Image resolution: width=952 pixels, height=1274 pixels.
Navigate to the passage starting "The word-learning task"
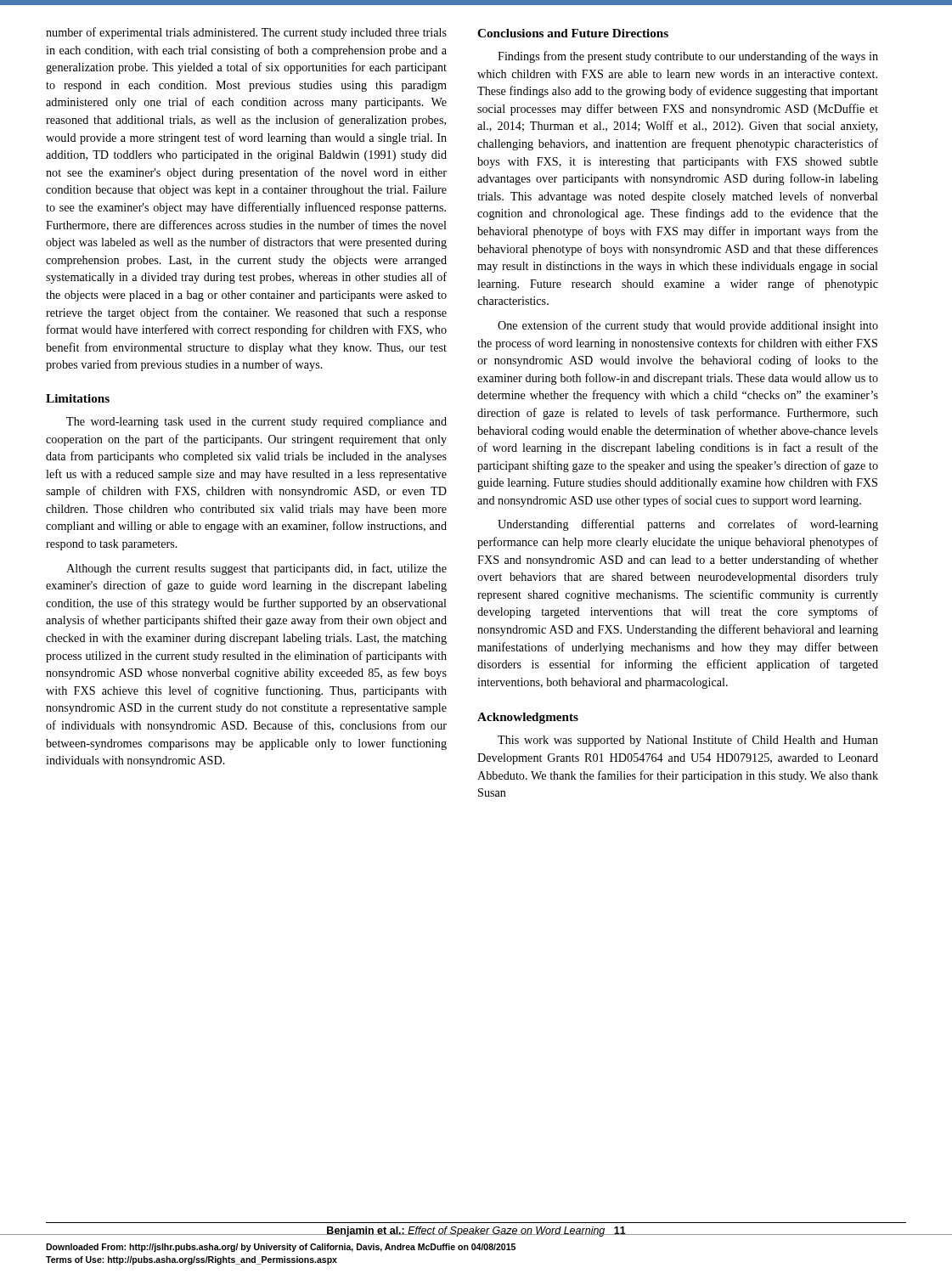tap(246, 591)
